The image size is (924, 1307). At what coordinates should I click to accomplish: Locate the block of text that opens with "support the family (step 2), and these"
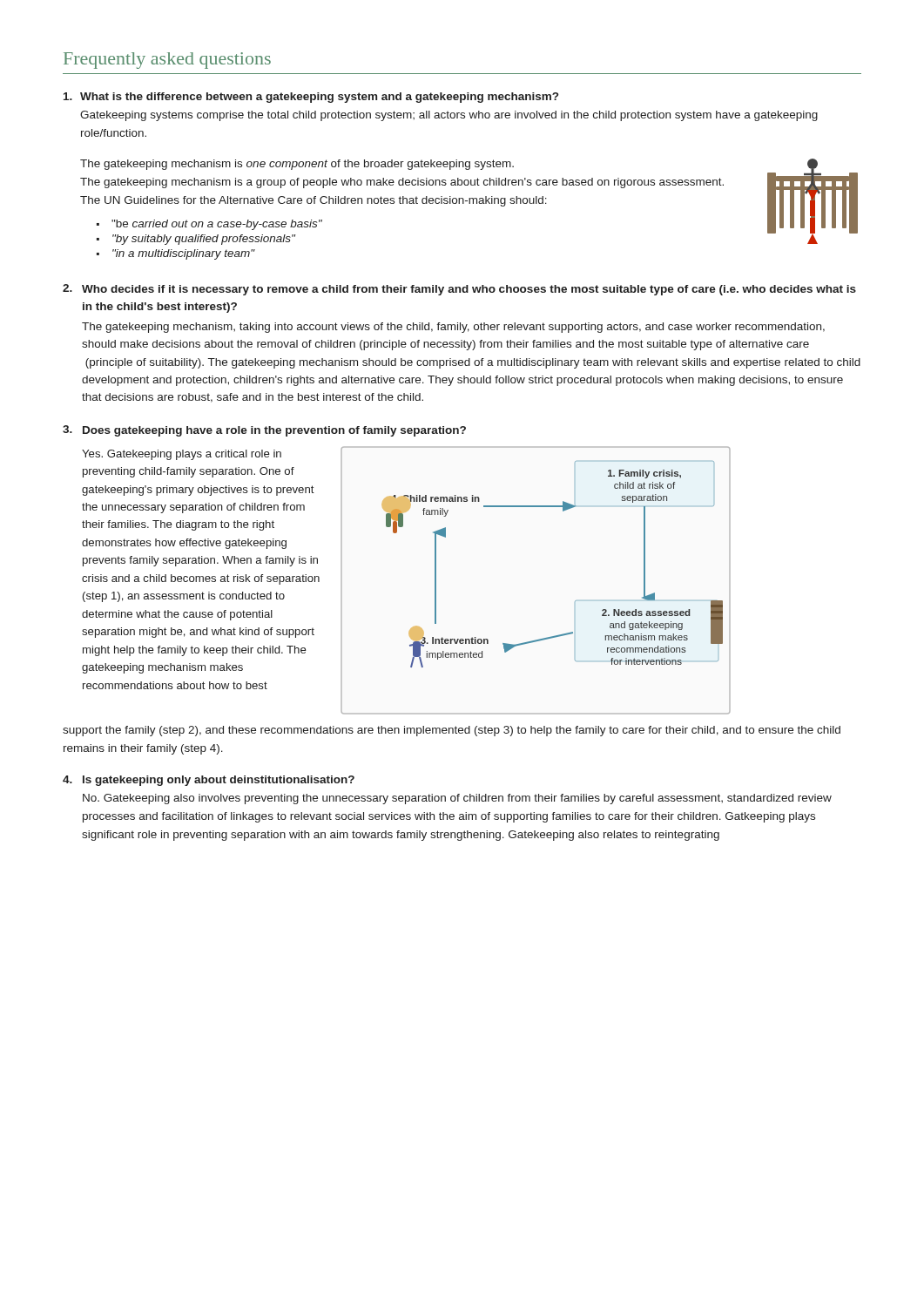point(452,739)
